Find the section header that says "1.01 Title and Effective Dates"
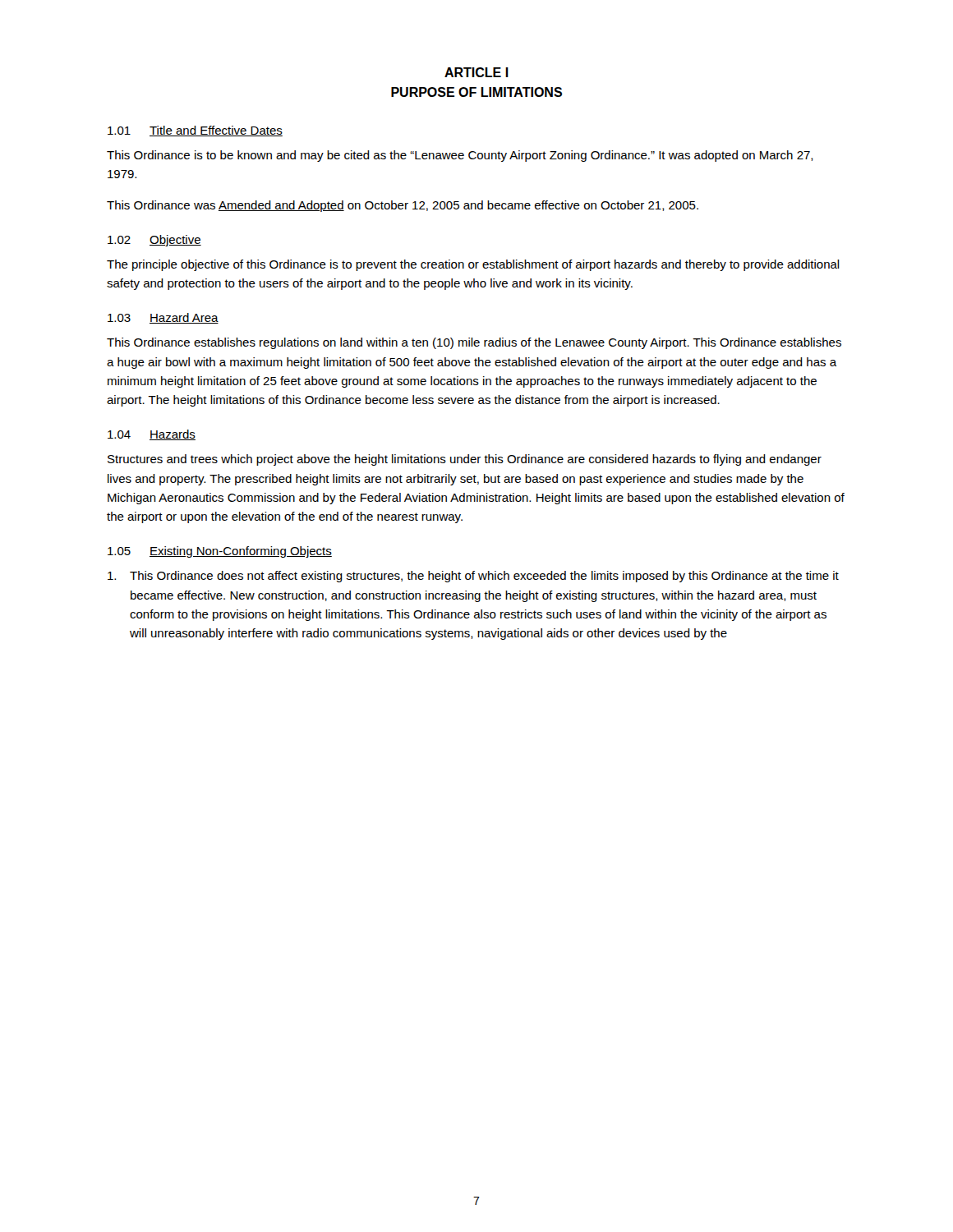This screenshot has height=1232, width=953. (x=195, y=130)
